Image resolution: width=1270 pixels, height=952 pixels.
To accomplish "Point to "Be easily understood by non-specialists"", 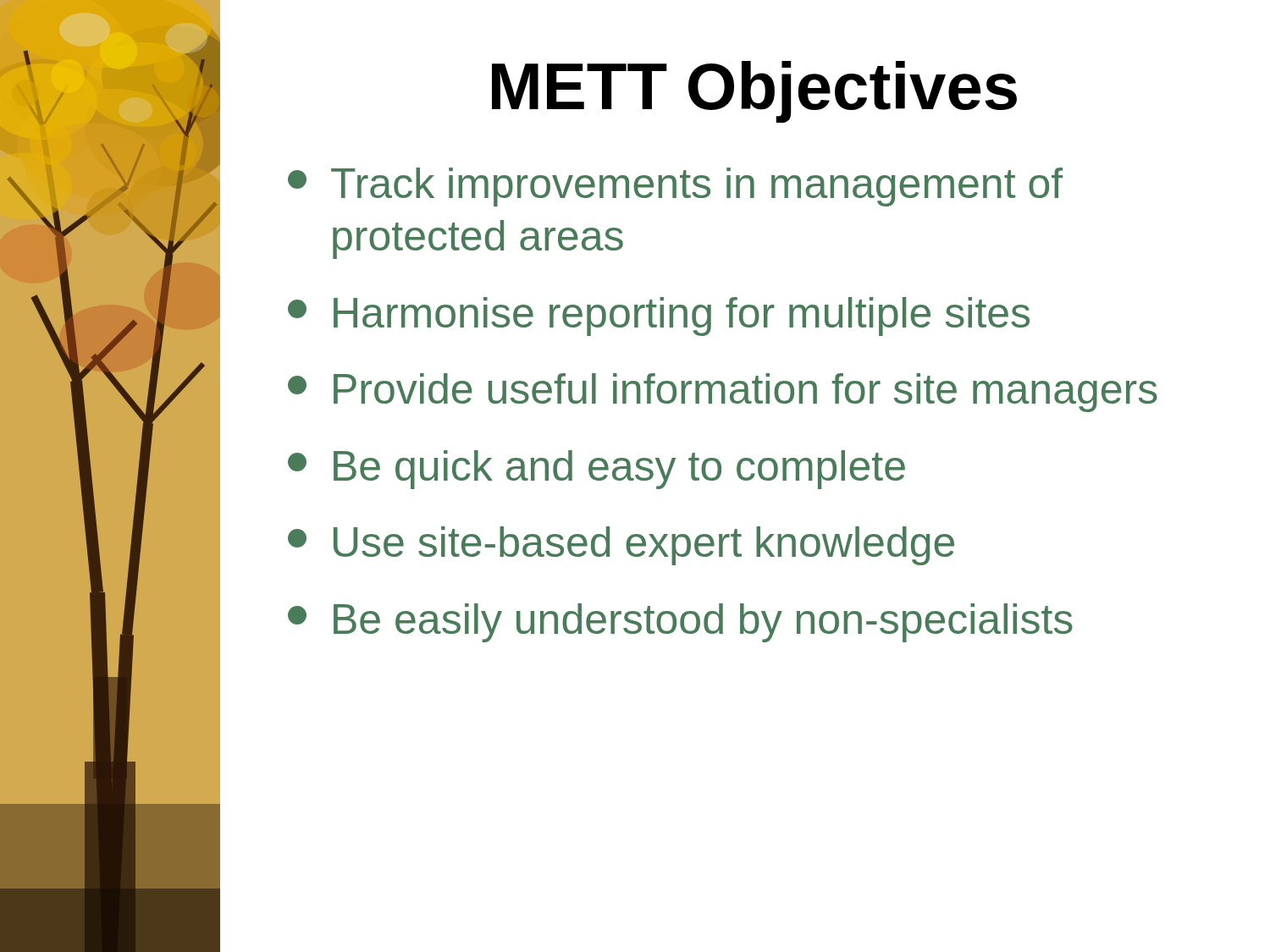I will pyautogui.click(x=754, y=619).
